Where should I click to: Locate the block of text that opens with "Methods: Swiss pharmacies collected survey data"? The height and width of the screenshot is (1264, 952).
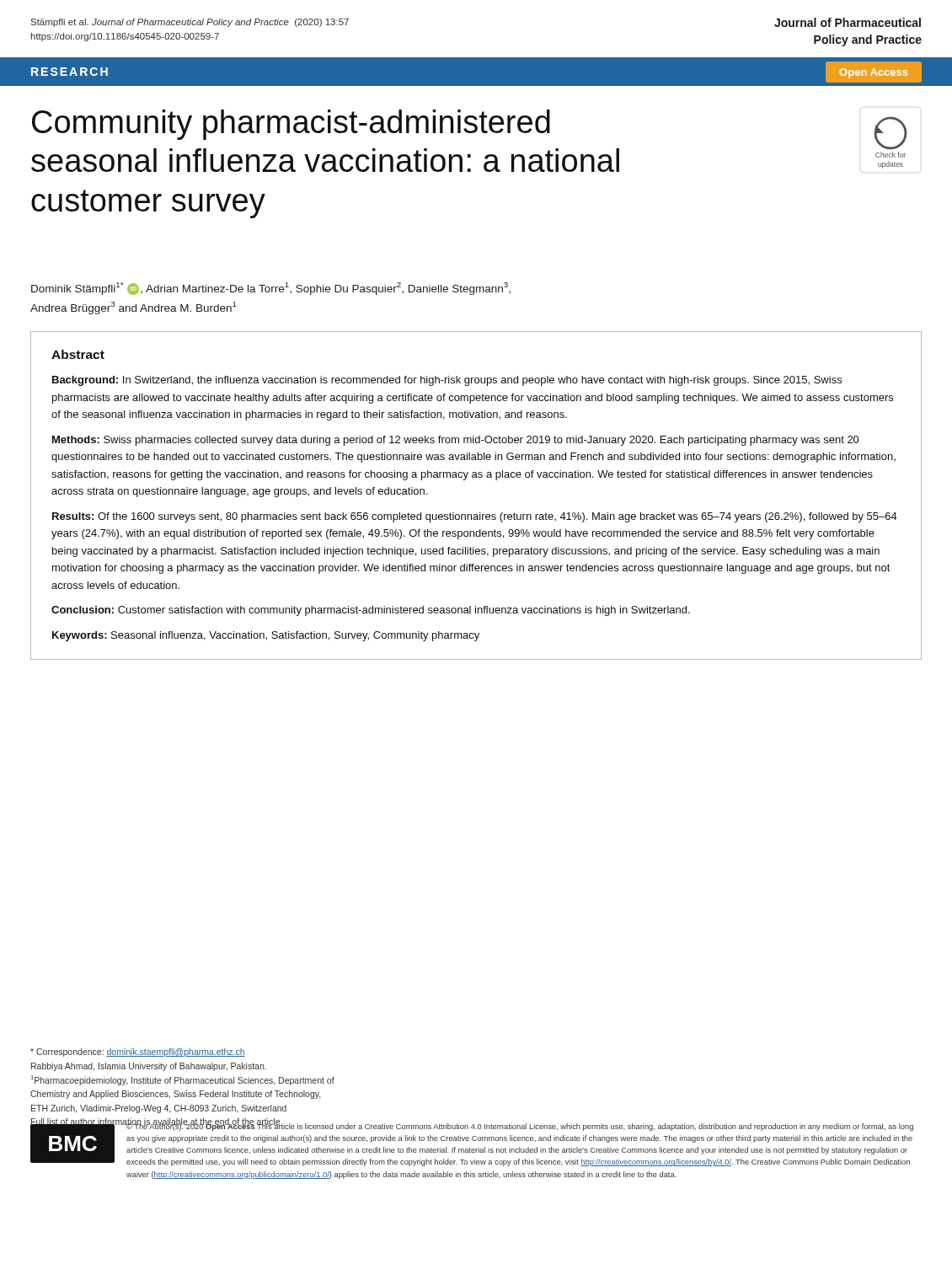pyautogui.click(x=474, y=465)
